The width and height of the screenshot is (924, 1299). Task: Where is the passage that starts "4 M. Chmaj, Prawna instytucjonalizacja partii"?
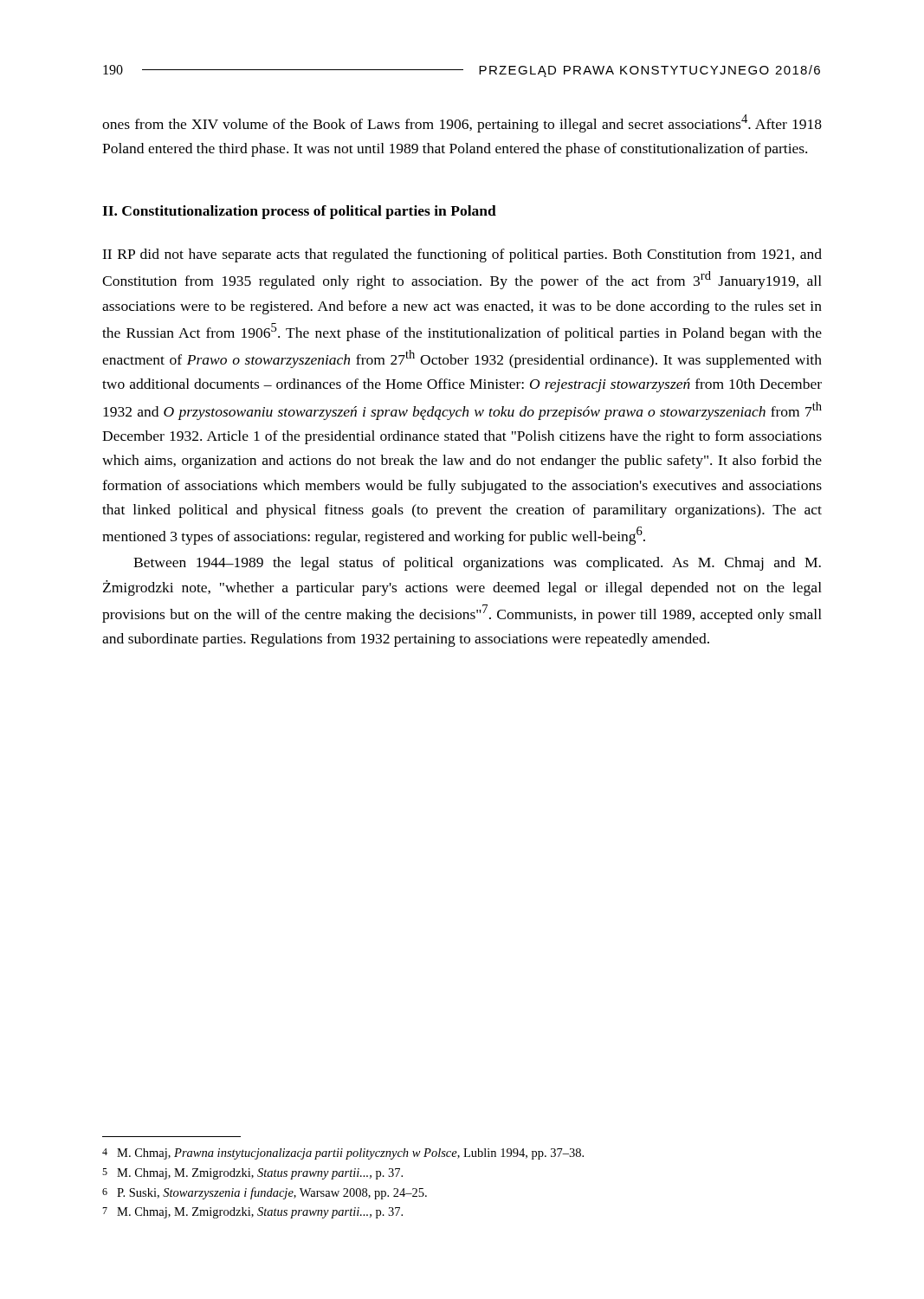(462, 1153)
